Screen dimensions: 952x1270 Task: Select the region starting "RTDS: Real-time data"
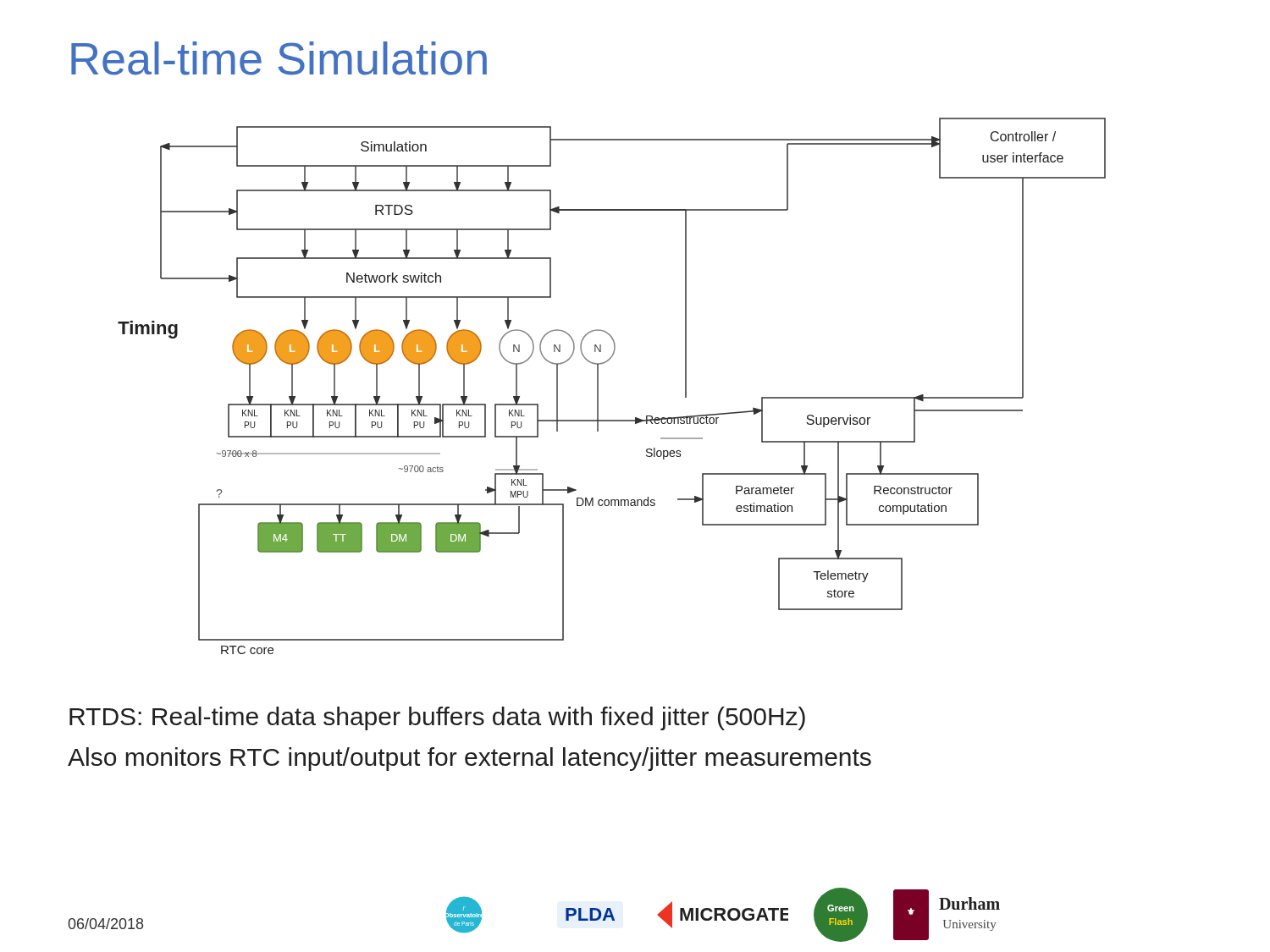pos(437,716)
